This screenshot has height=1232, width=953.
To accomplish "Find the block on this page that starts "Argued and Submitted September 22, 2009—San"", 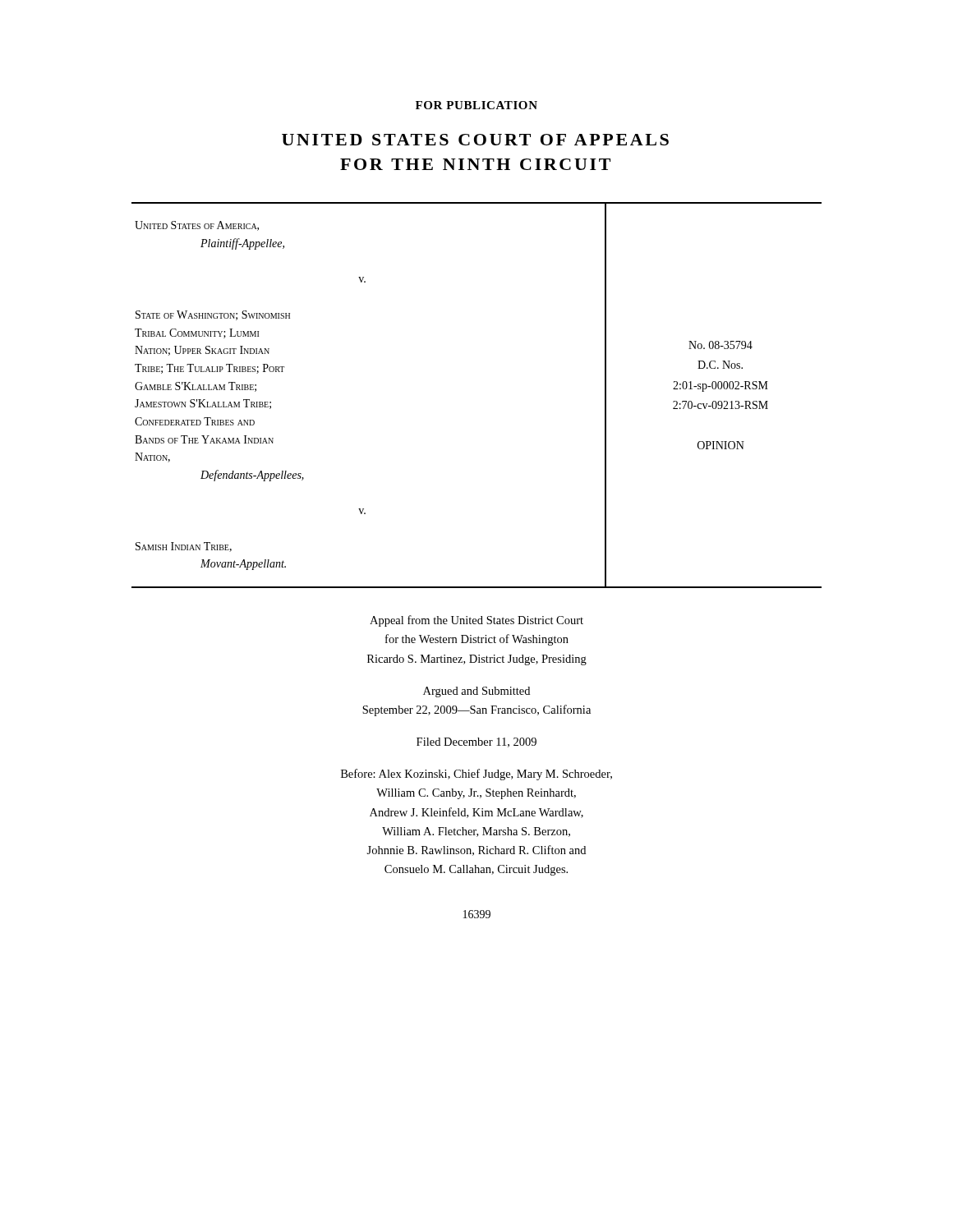I will tap(476, 700).
